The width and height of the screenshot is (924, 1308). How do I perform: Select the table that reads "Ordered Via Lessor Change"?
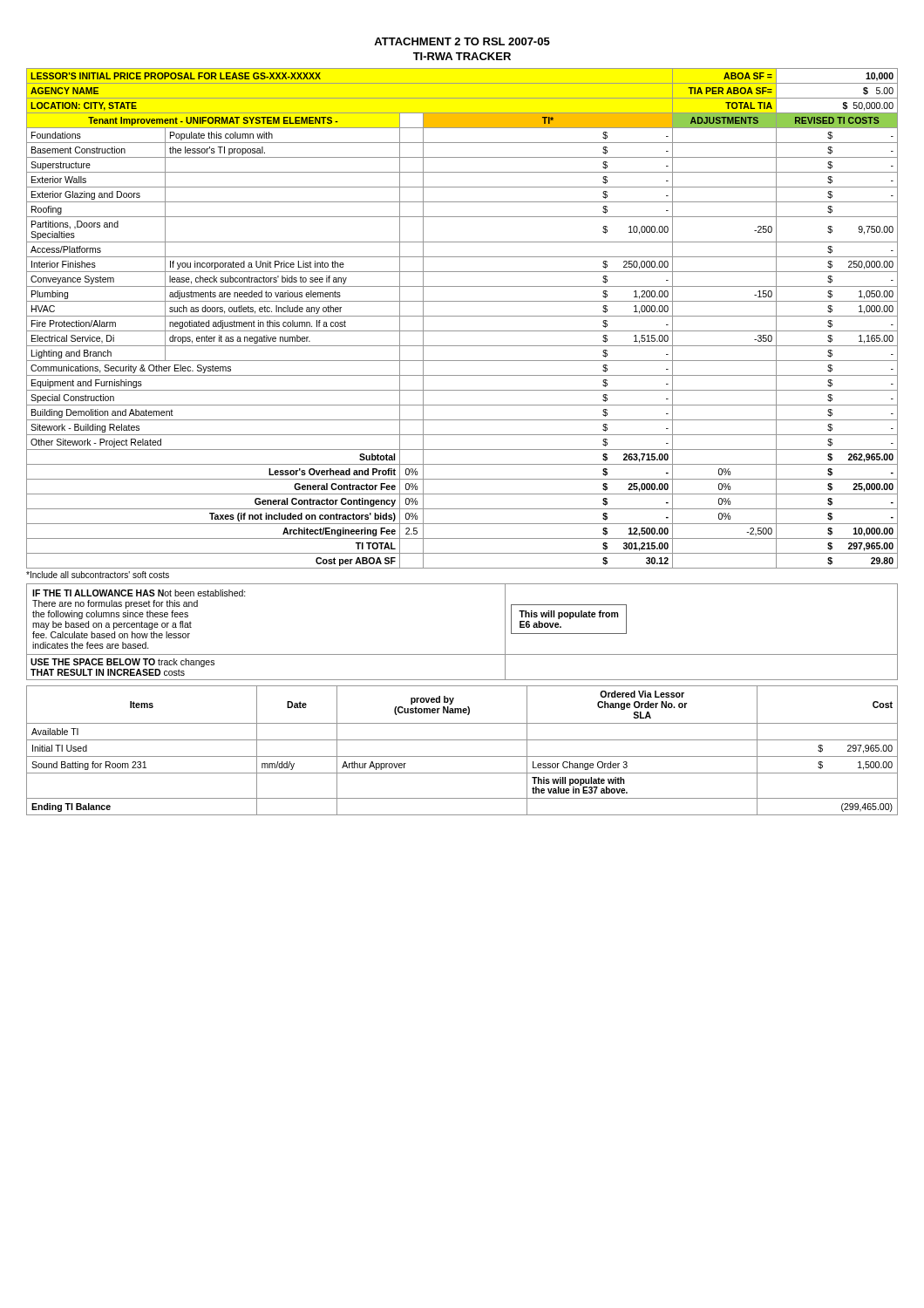[462, 750]
